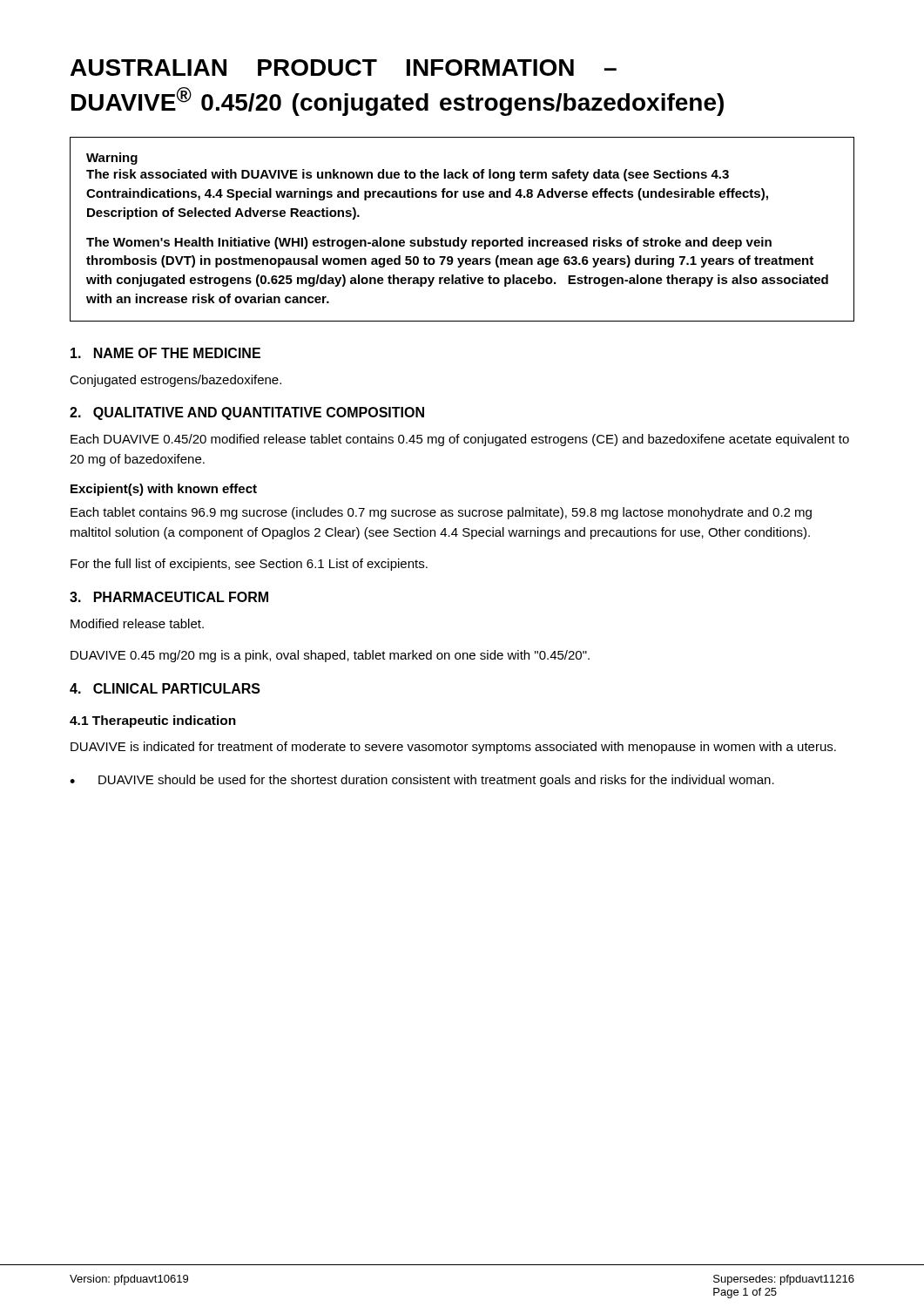Select the region starting "DUAVIVE 0.45 mg/20 mg is a pink,"
The image size is (924, 1307).
click(x=330, y=655)
